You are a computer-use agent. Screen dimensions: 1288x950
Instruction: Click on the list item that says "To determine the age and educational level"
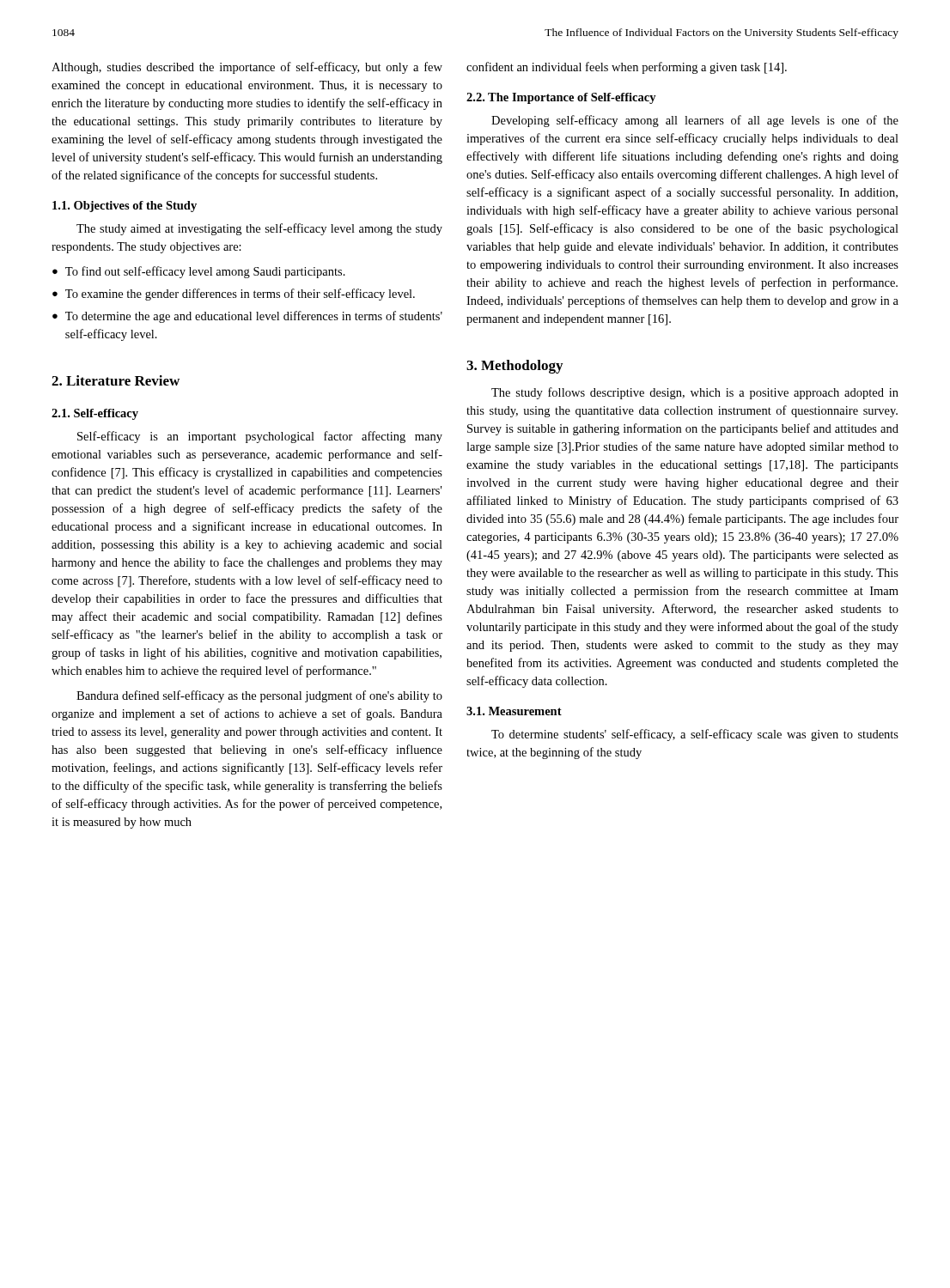tap(254, 325)
